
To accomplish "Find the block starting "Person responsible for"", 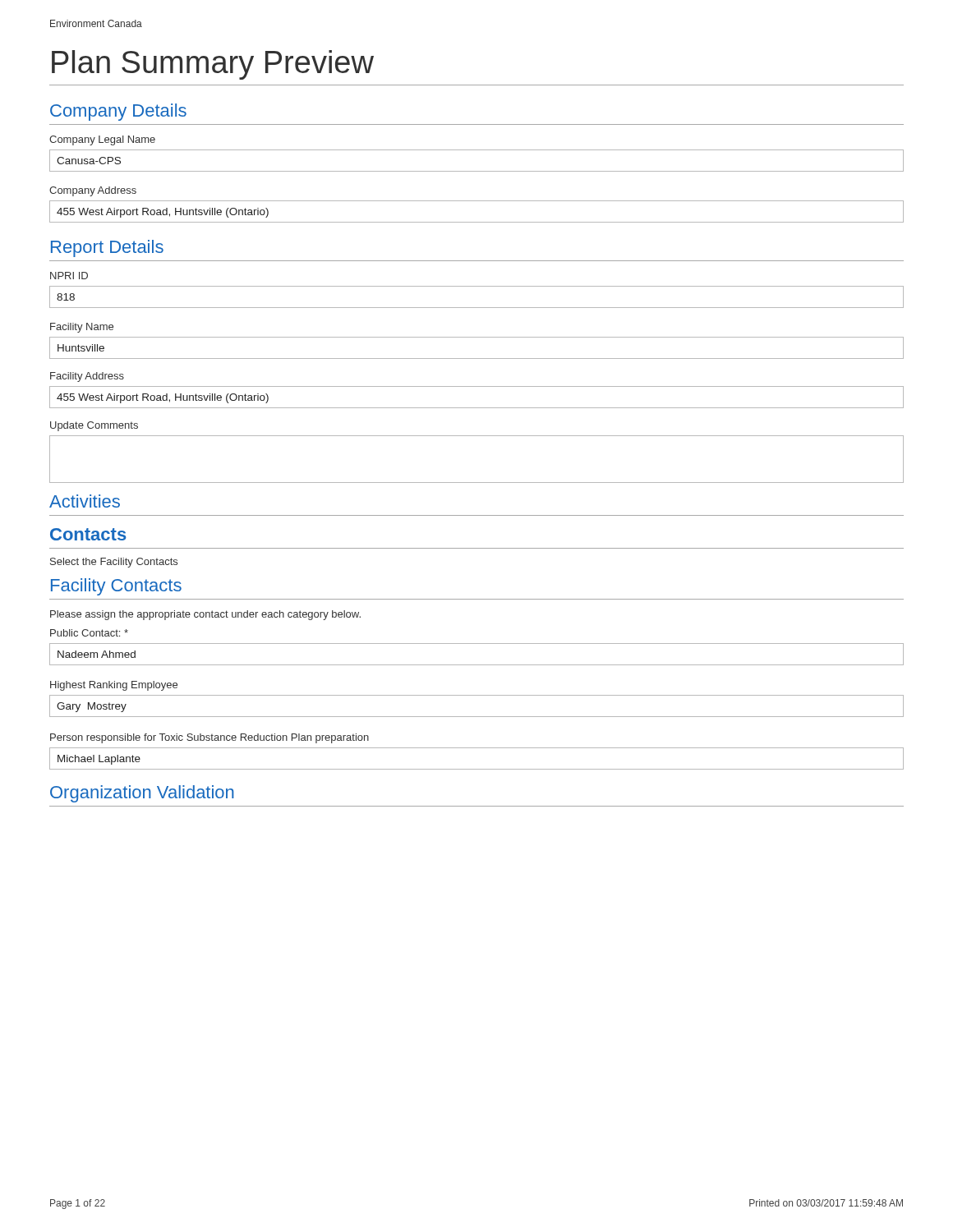I will [209, 737].
